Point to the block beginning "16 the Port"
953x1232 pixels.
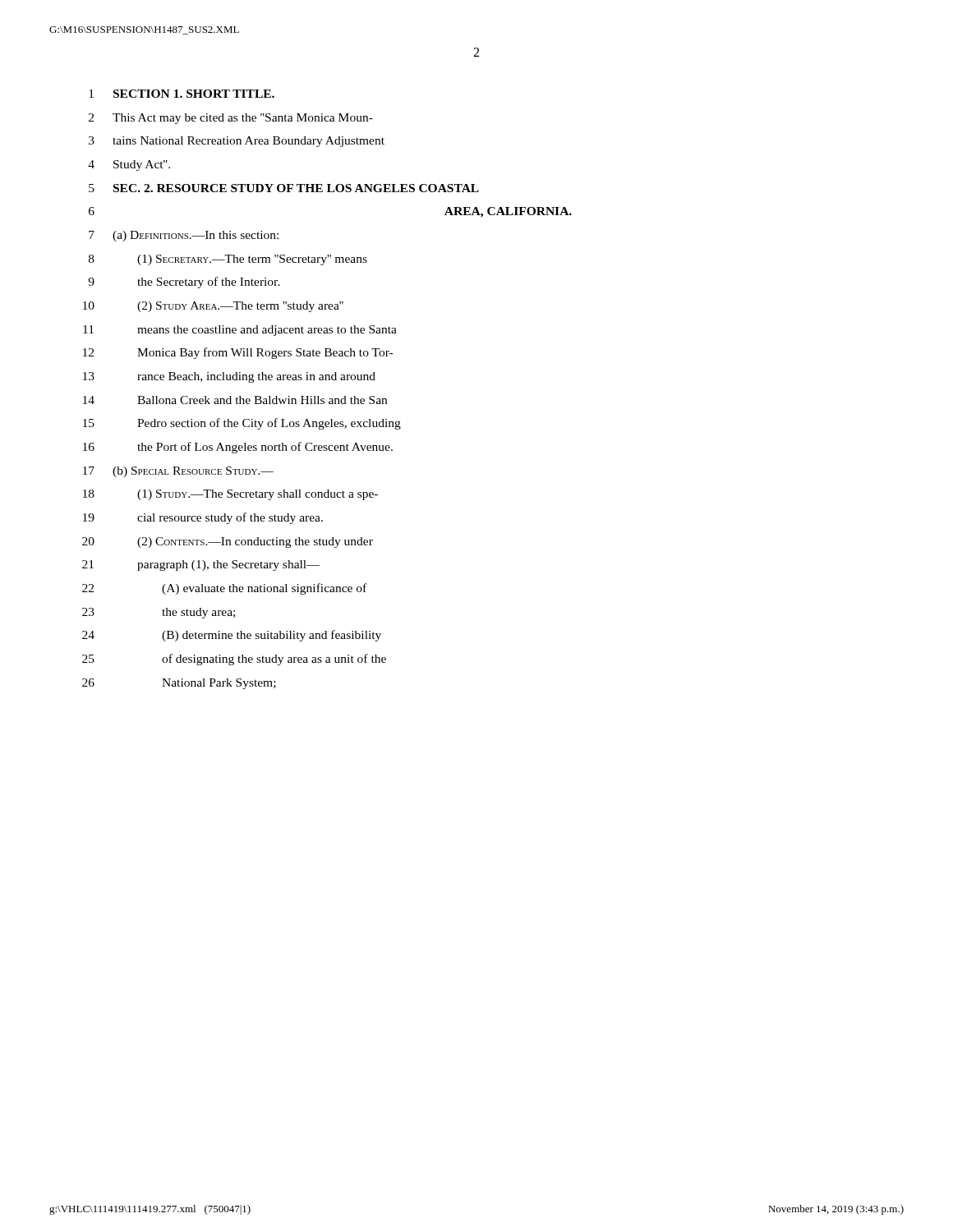coord(238,448)
